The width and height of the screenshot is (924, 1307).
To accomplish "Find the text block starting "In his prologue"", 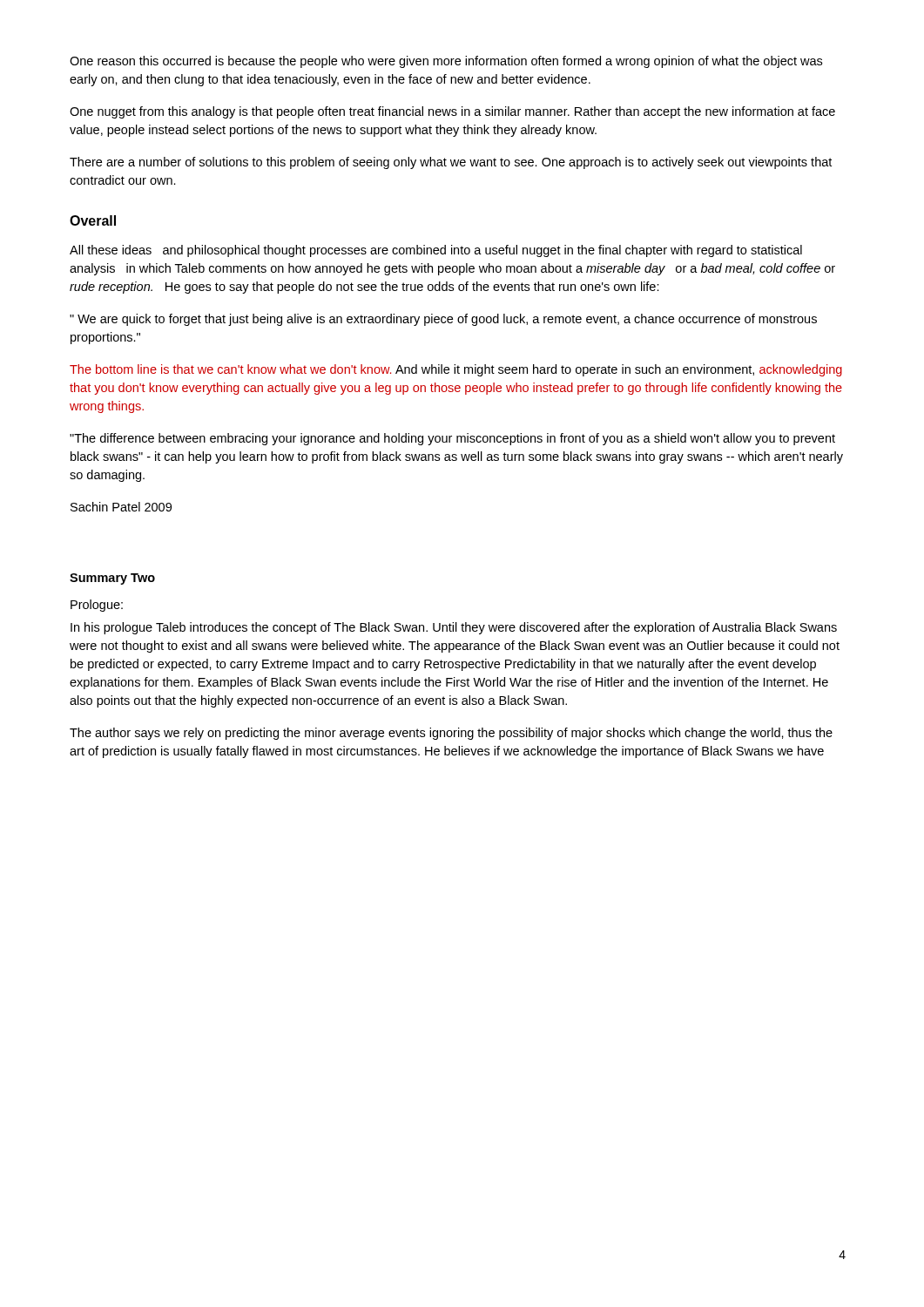I will tap(455, 663).
